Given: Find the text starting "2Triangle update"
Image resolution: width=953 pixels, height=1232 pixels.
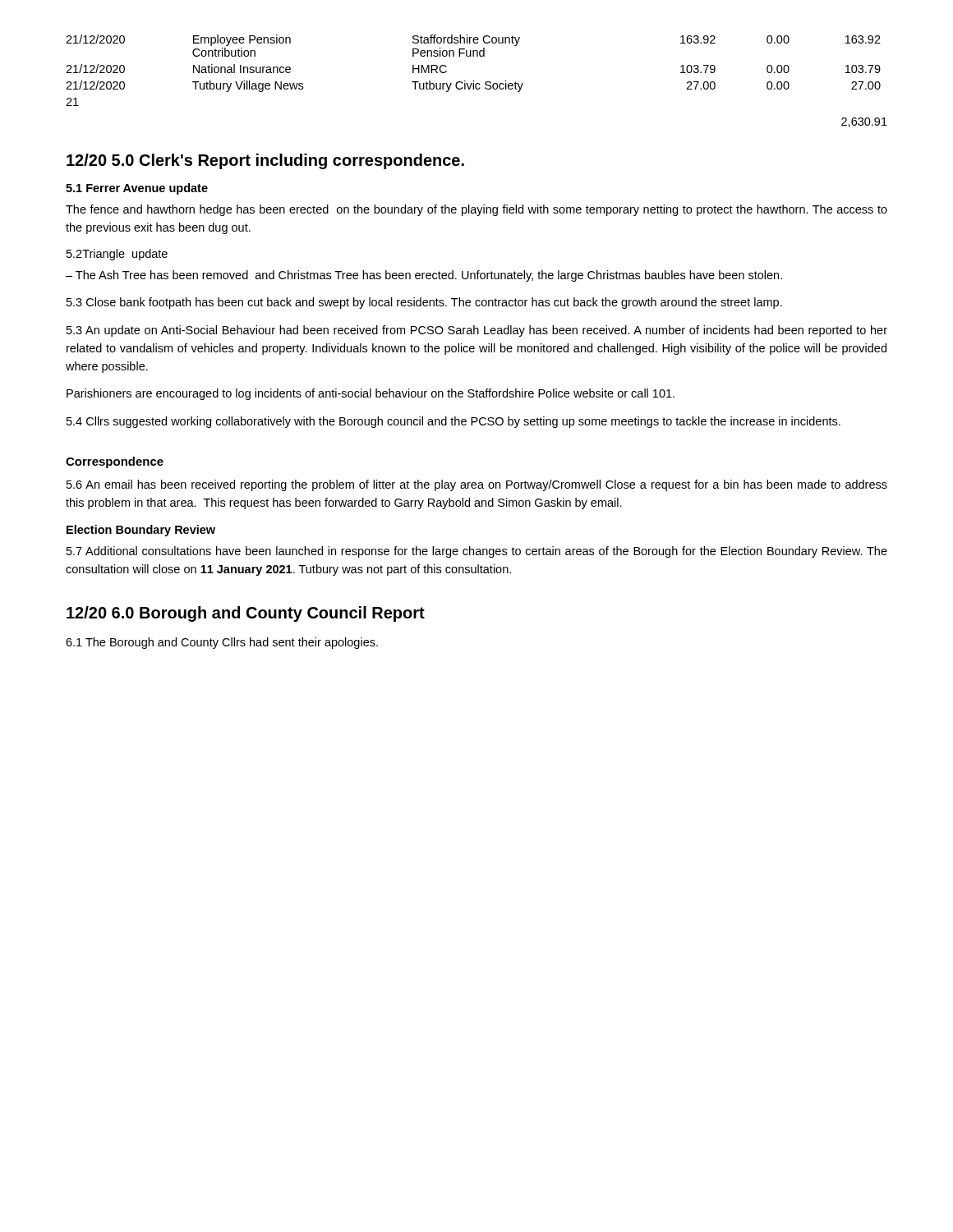Looking at the screenshot, I should [x=117, y=253].
